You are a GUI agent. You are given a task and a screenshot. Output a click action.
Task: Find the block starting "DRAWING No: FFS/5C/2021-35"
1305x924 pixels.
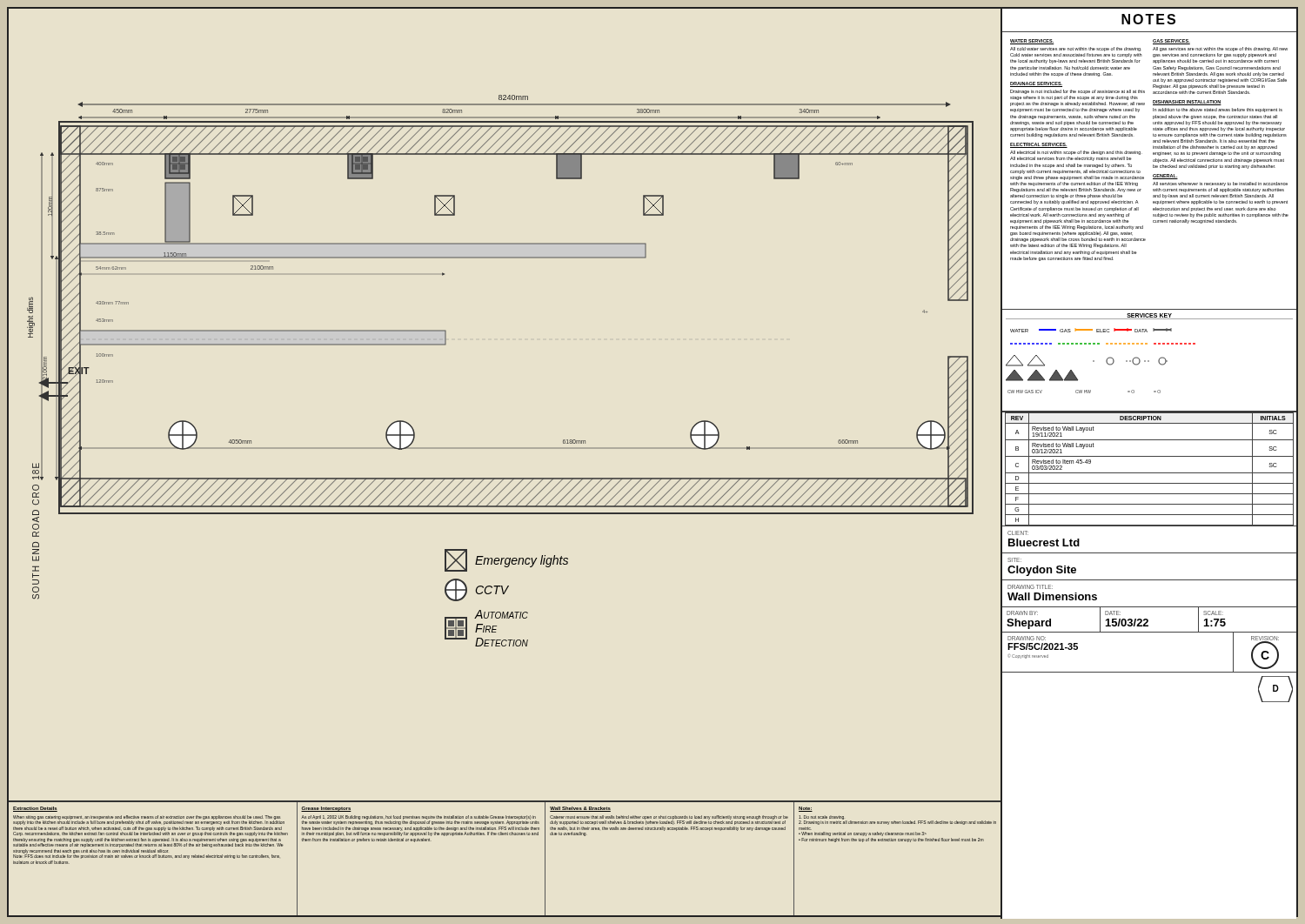(1149, 652)
